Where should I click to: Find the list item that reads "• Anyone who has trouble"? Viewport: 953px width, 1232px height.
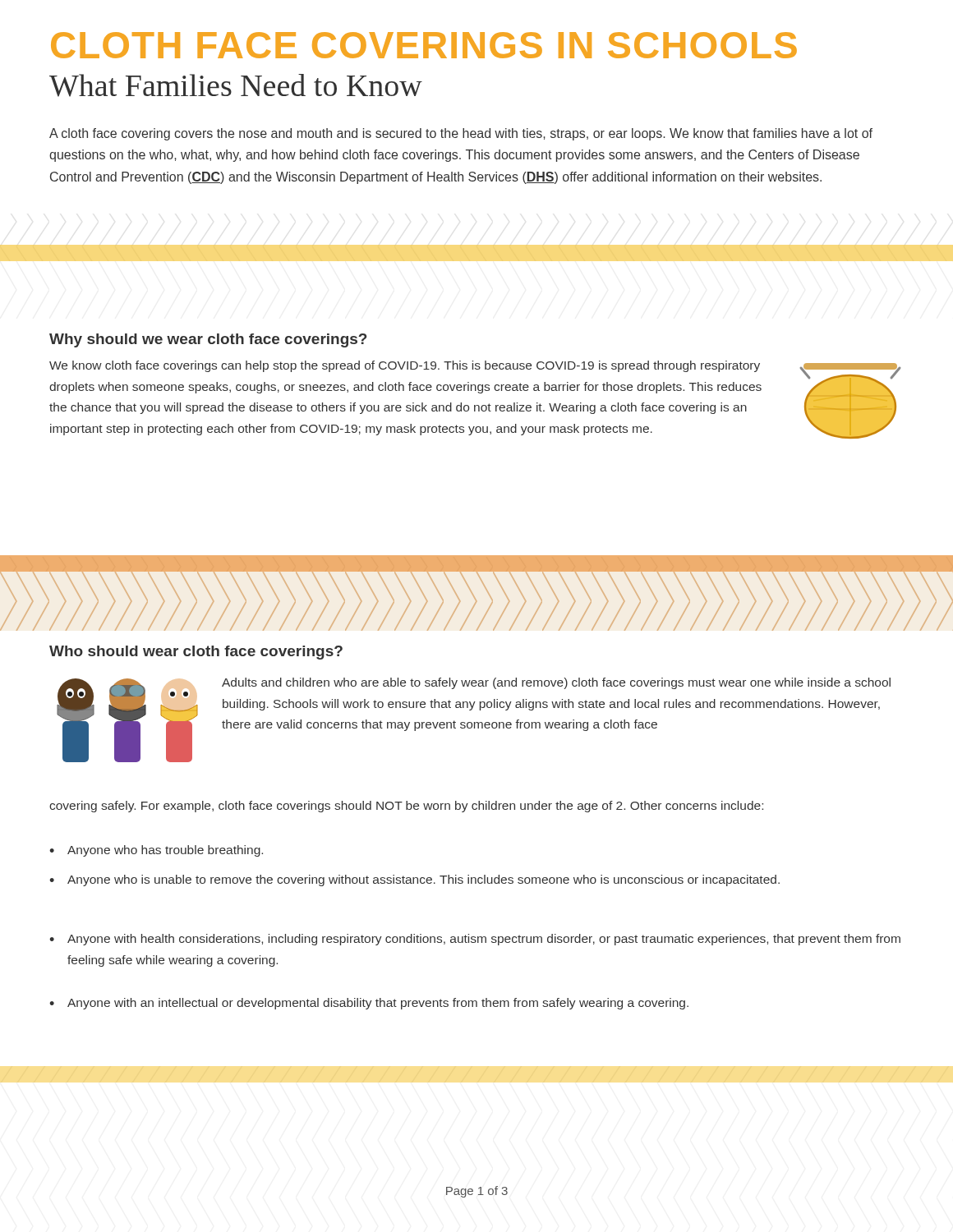(157, 852)
